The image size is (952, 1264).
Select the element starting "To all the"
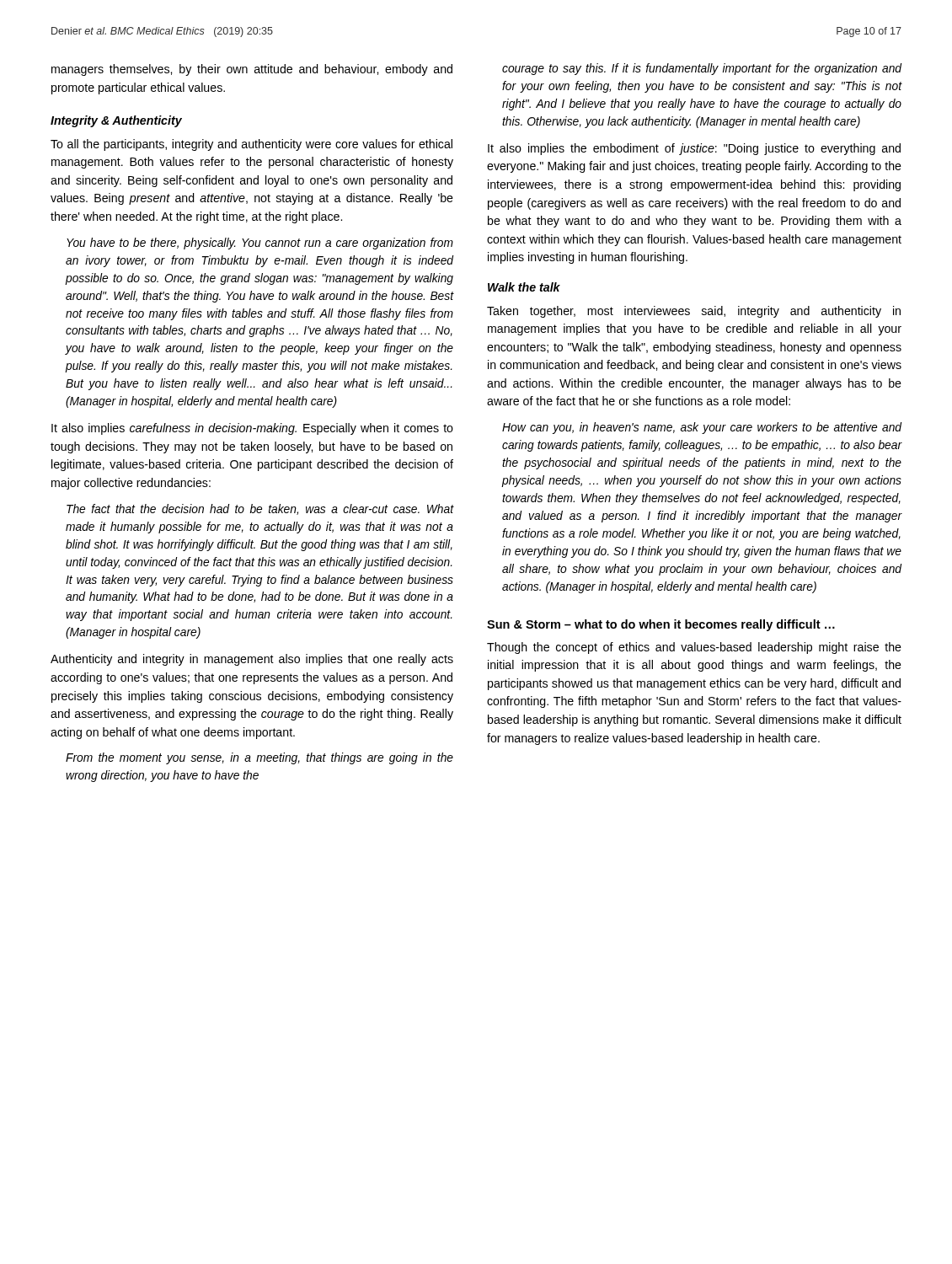[252, 180]
